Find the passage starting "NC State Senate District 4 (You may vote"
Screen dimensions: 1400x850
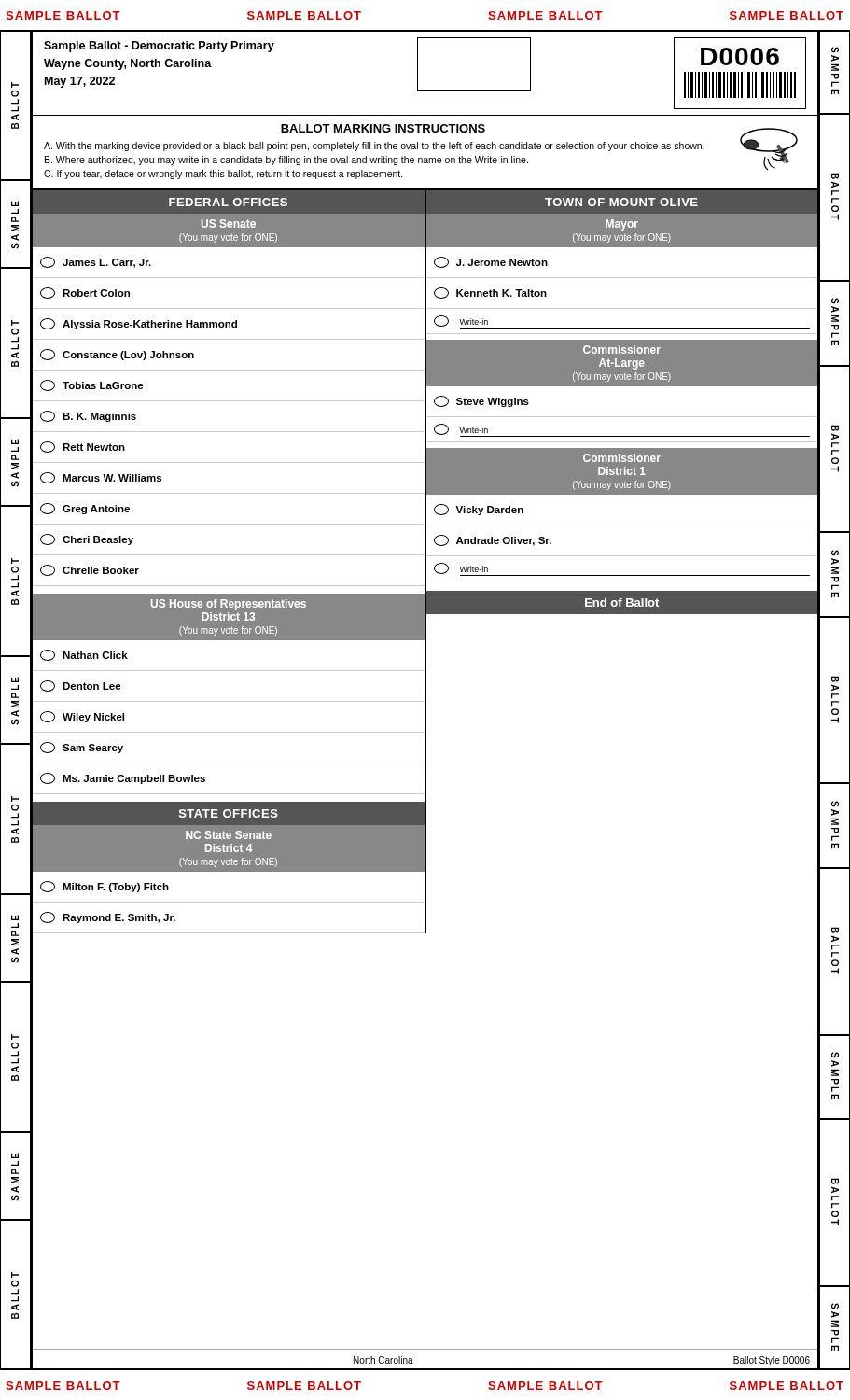tap(228, 848)
